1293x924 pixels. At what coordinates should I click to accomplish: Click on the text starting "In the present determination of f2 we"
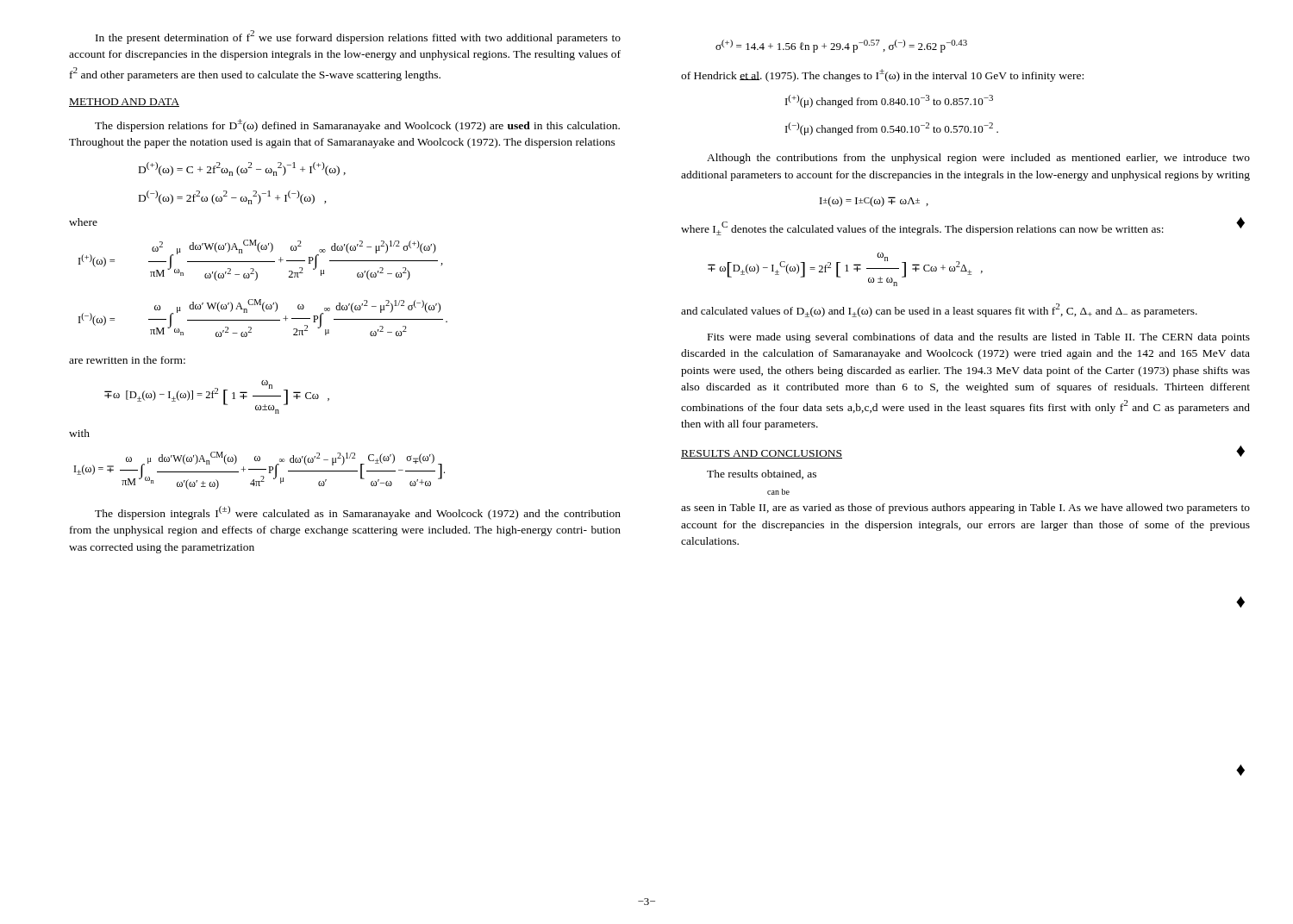(x=345, y=54)
